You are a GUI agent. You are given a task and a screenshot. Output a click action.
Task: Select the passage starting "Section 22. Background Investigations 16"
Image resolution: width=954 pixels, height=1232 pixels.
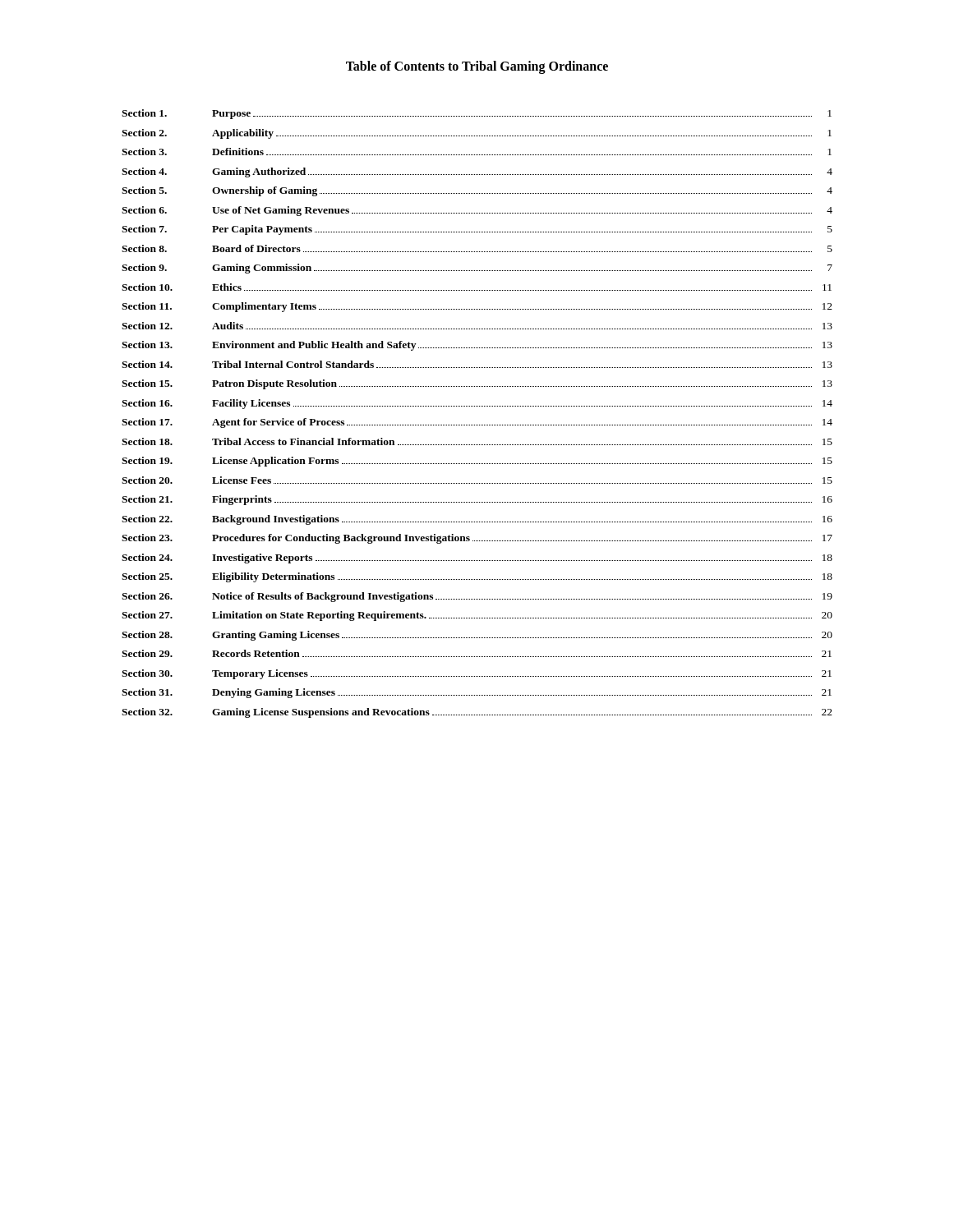click(x=477, y=519)
